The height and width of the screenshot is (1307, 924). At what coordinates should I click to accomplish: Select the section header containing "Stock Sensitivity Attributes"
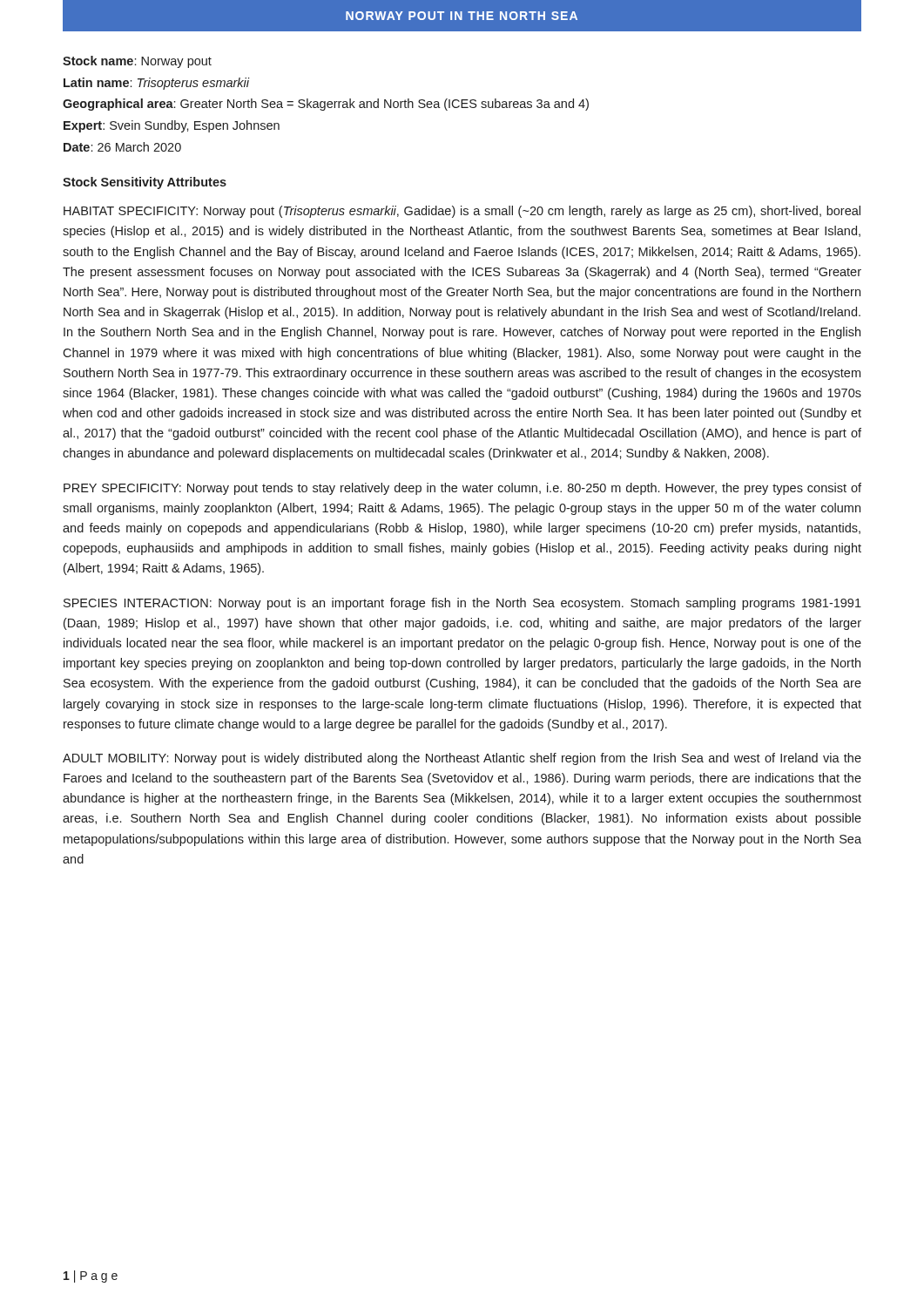[145, 182]
